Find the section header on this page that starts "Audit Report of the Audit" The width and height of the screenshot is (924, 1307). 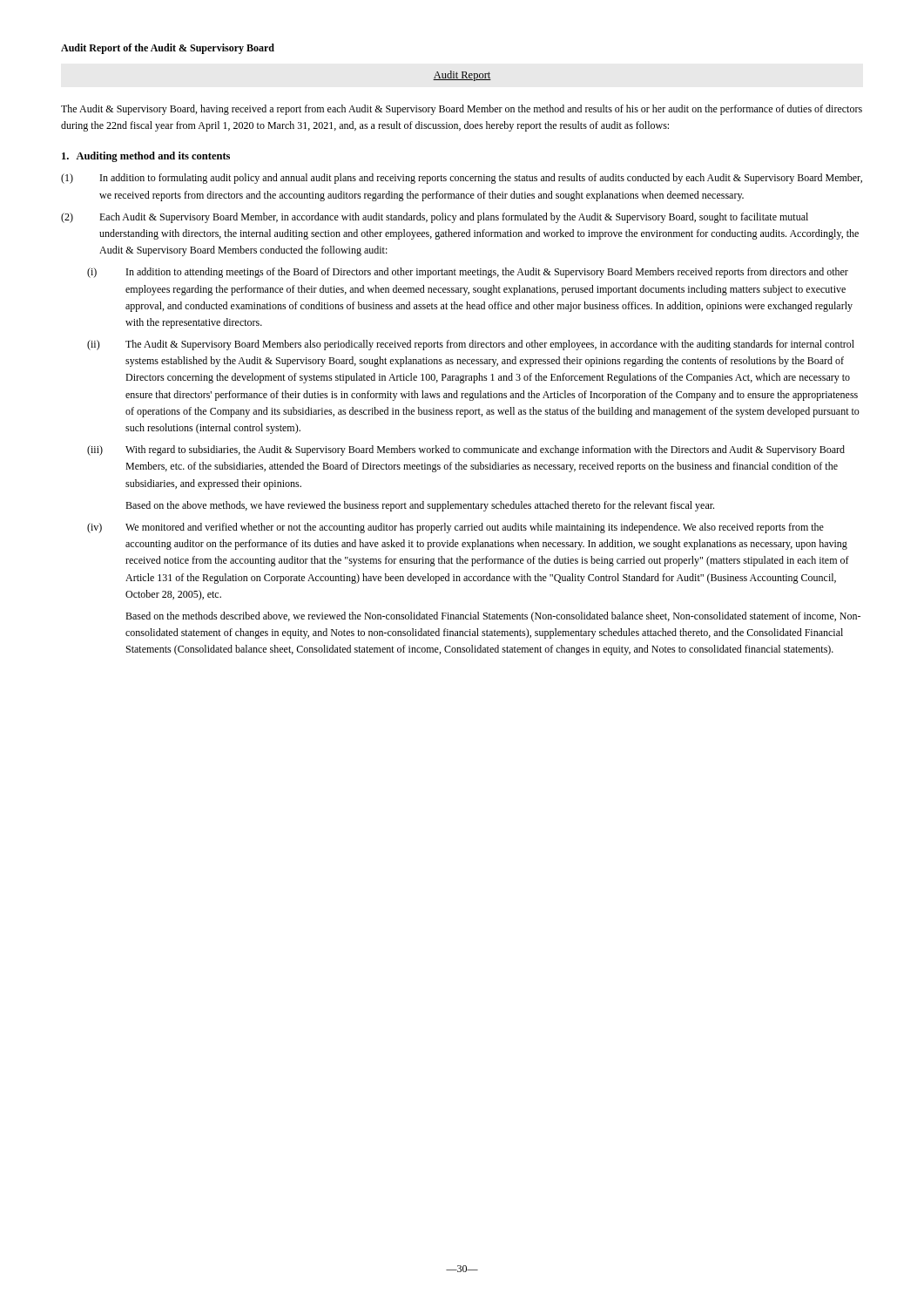click(168, 48)
